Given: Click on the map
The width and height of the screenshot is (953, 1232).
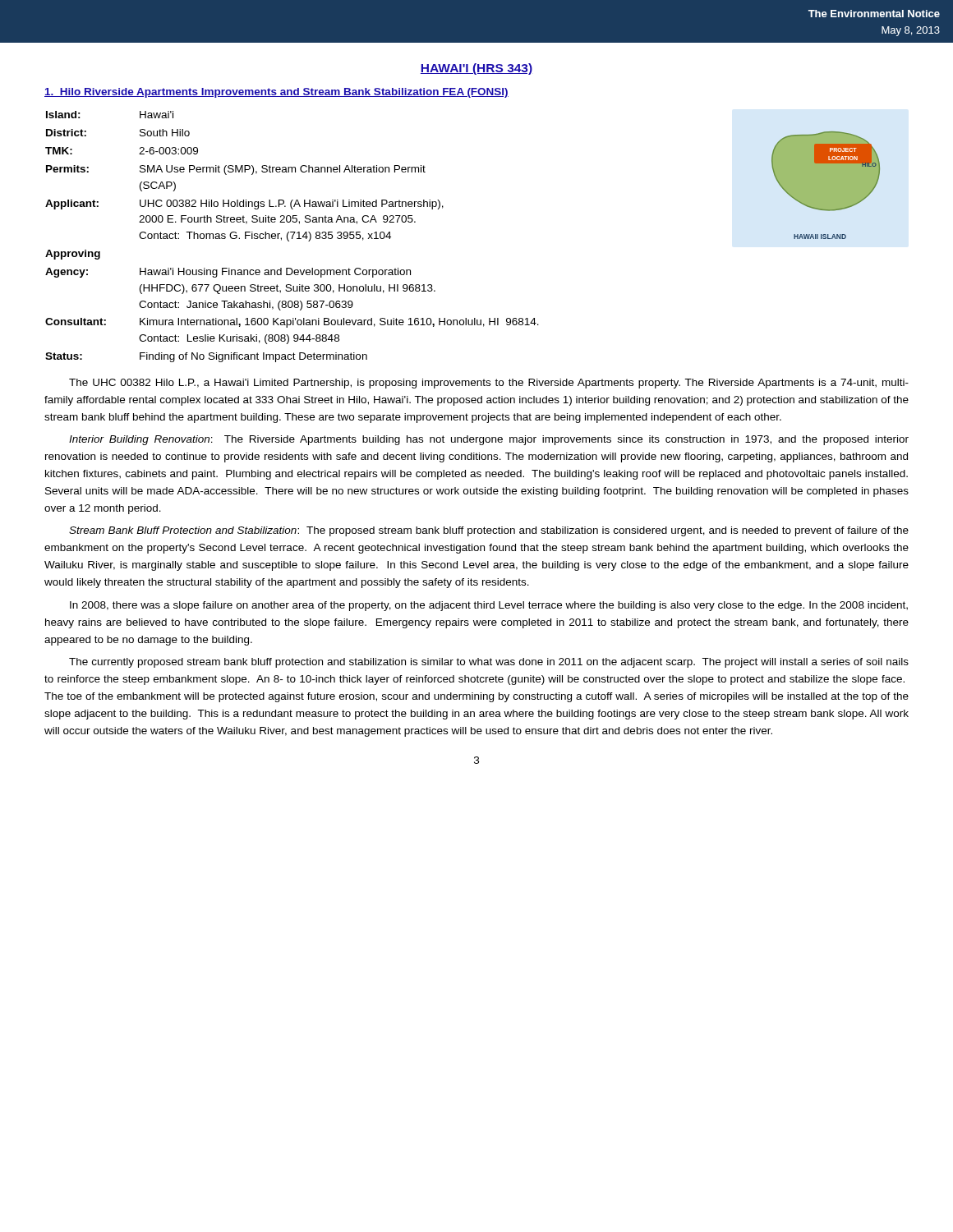Looking at the screenshot, I should click(x=820, y=180).
